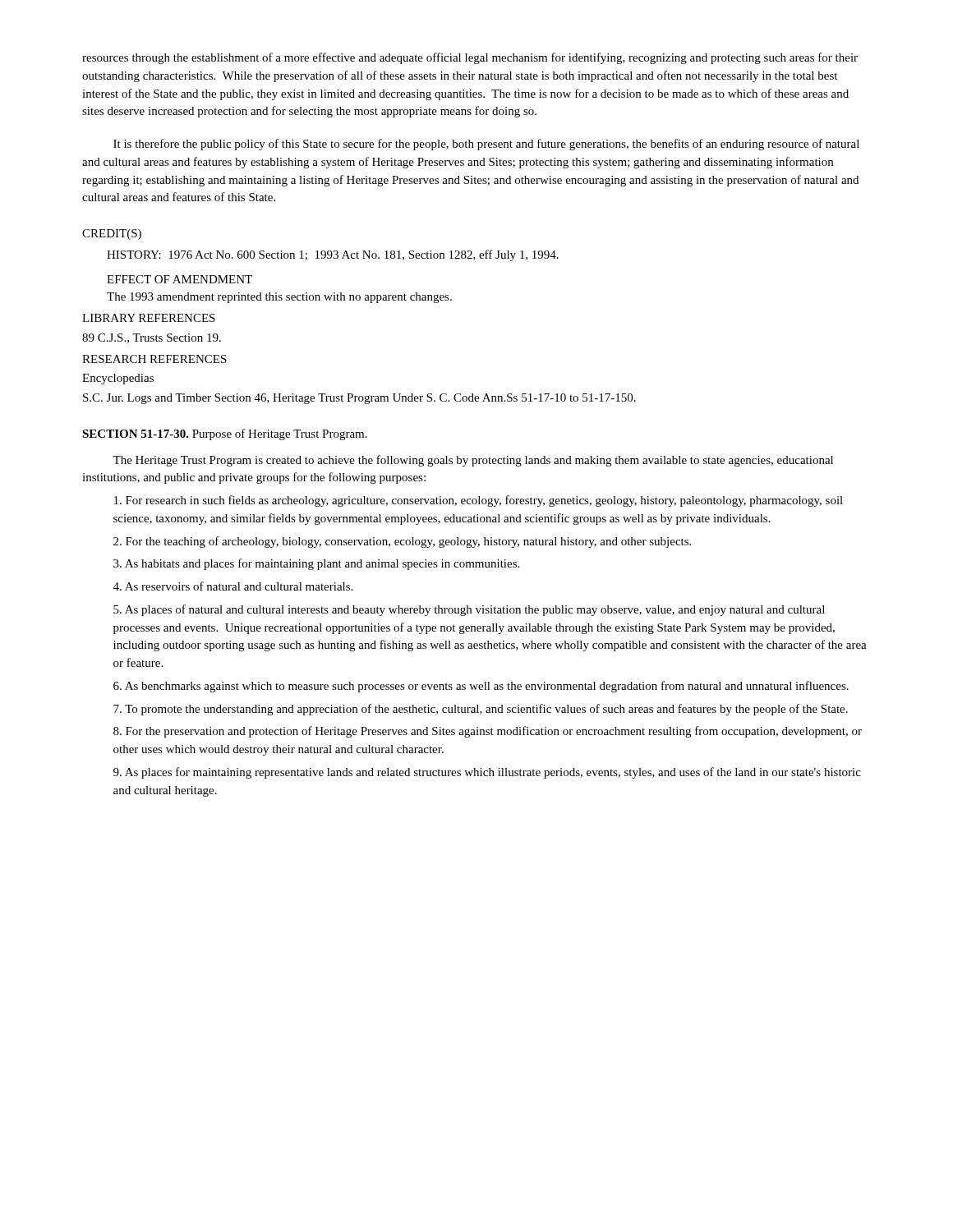Find the text block with the text "The 1993 amendment reprinted this section"
This screenshot has width=953, height=1232.
[x=279, y=298]
